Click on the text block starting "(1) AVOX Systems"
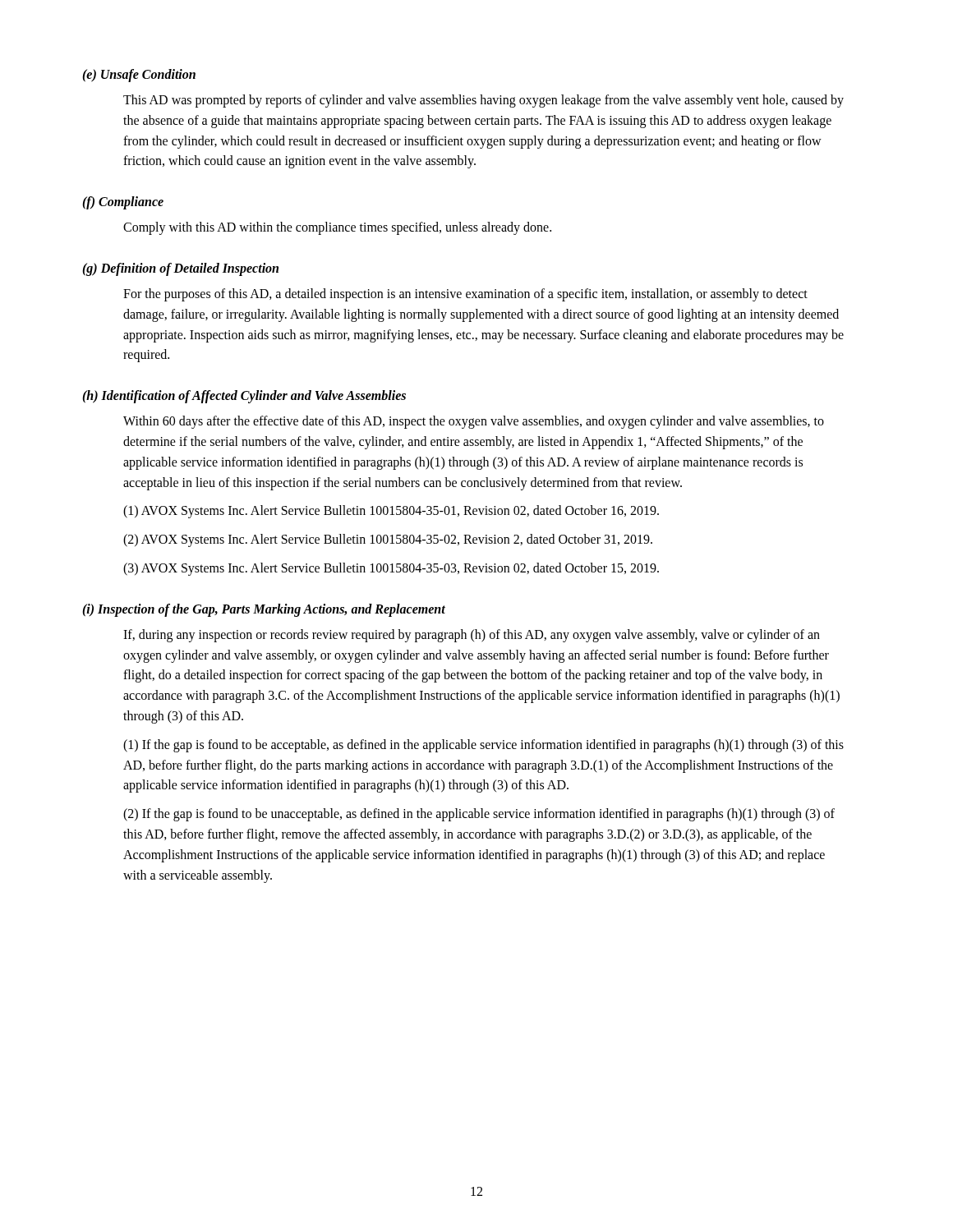This screenshot has width=953, height=1232. tap(391, 511)
